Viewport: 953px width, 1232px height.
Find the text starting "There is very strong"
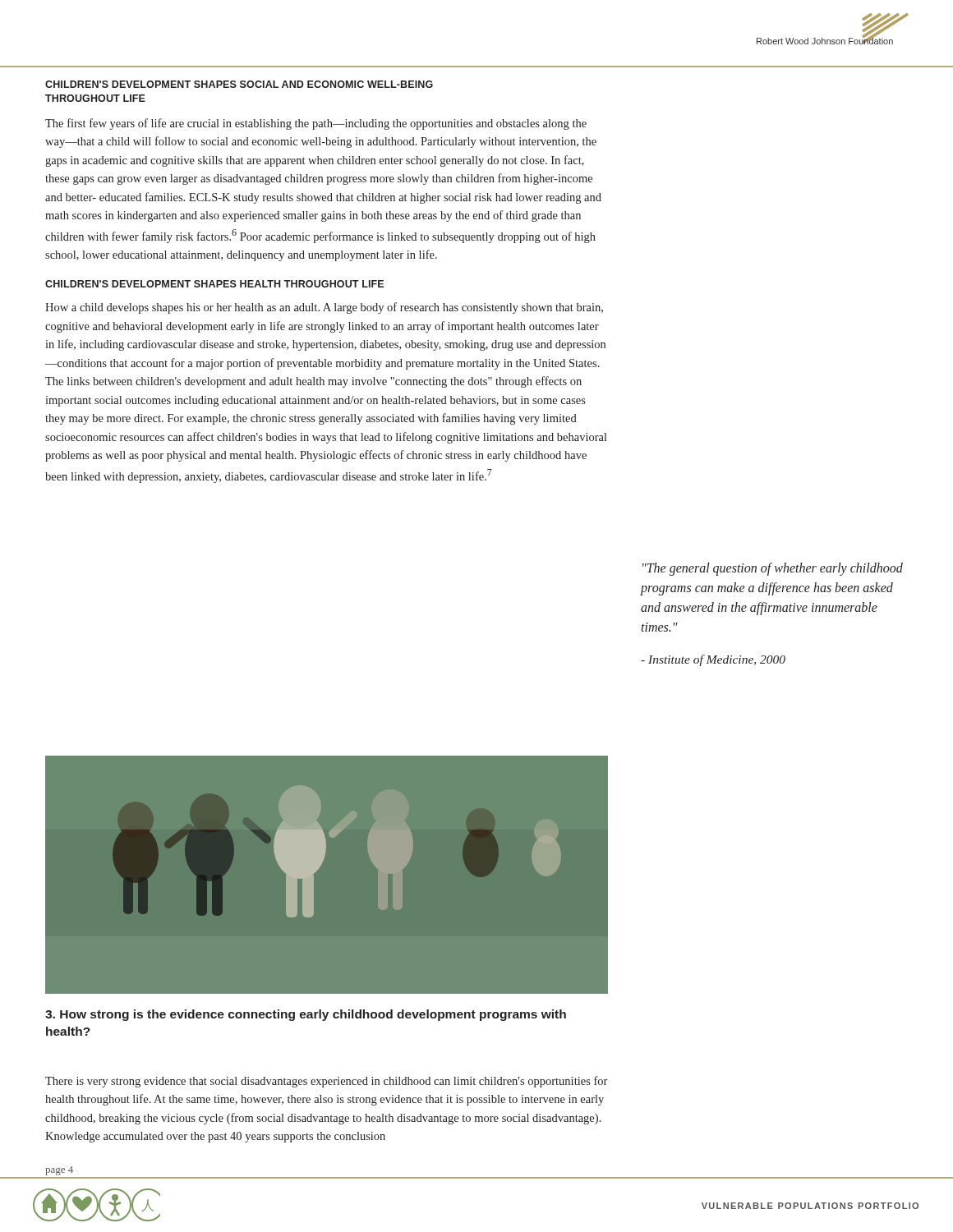[327, 1109]
